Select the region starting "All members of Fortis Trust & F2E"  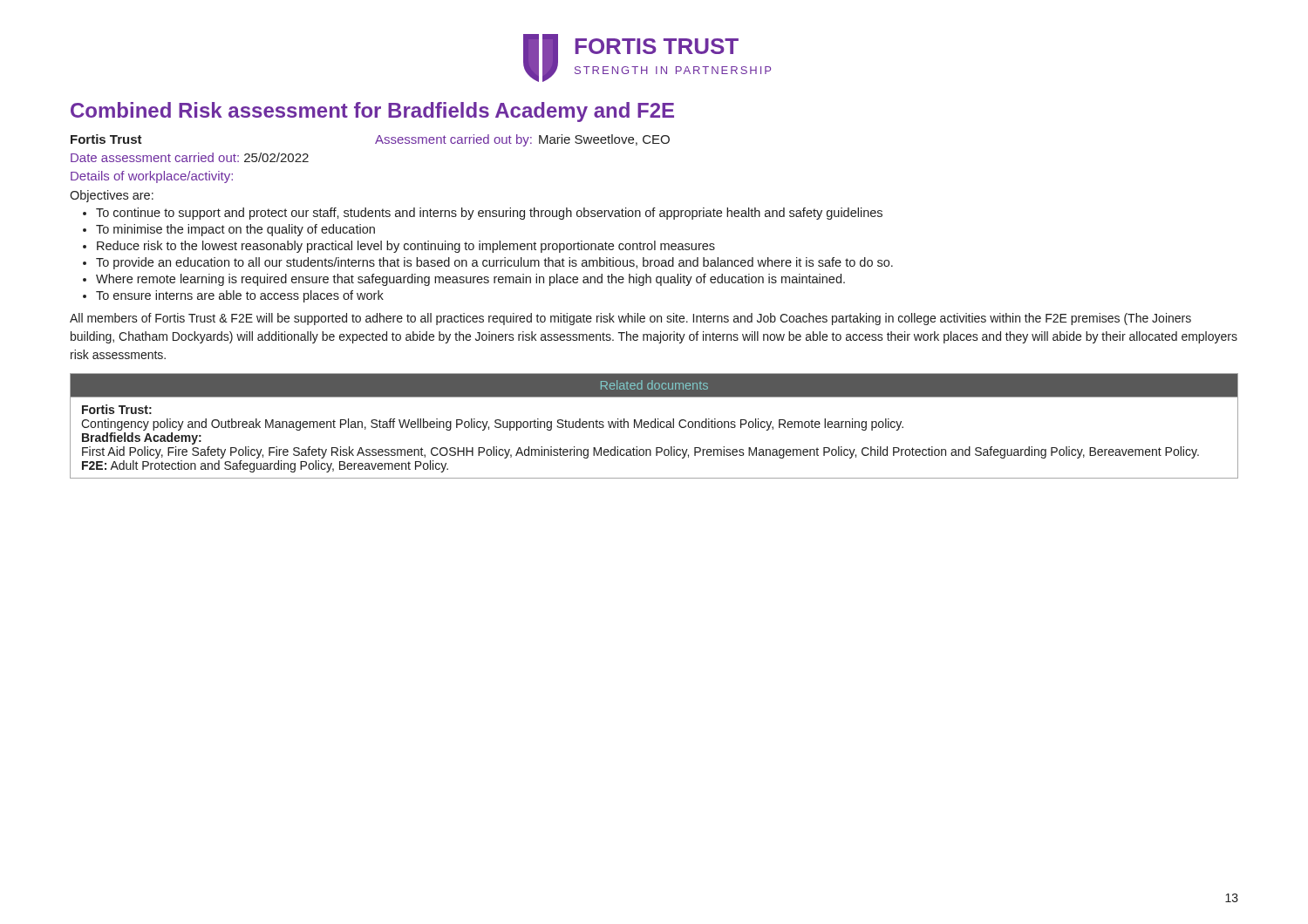pyautogui.click(x=654, y=336)
